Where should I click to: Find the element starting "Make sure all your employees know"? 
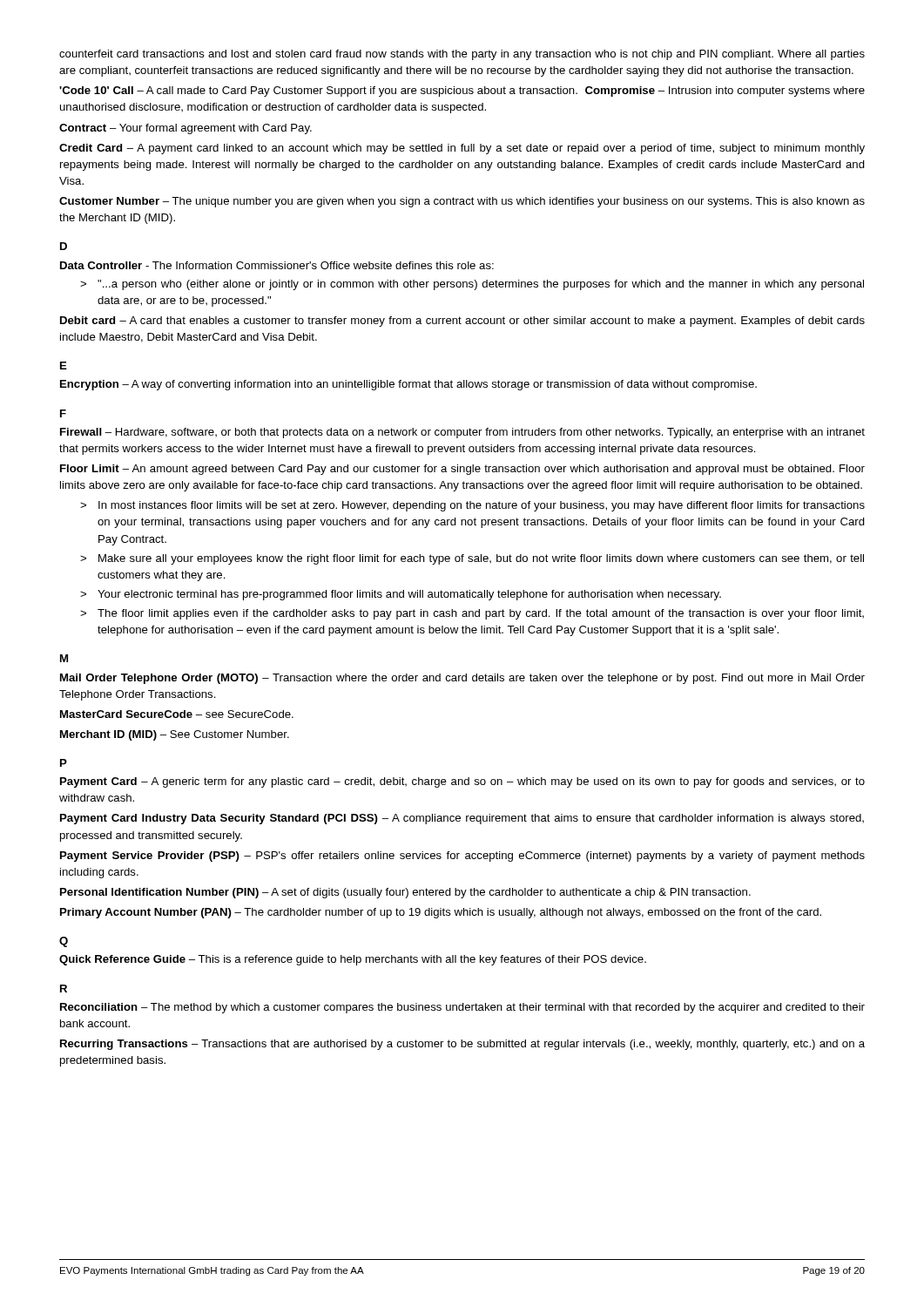tap(481, 566)
